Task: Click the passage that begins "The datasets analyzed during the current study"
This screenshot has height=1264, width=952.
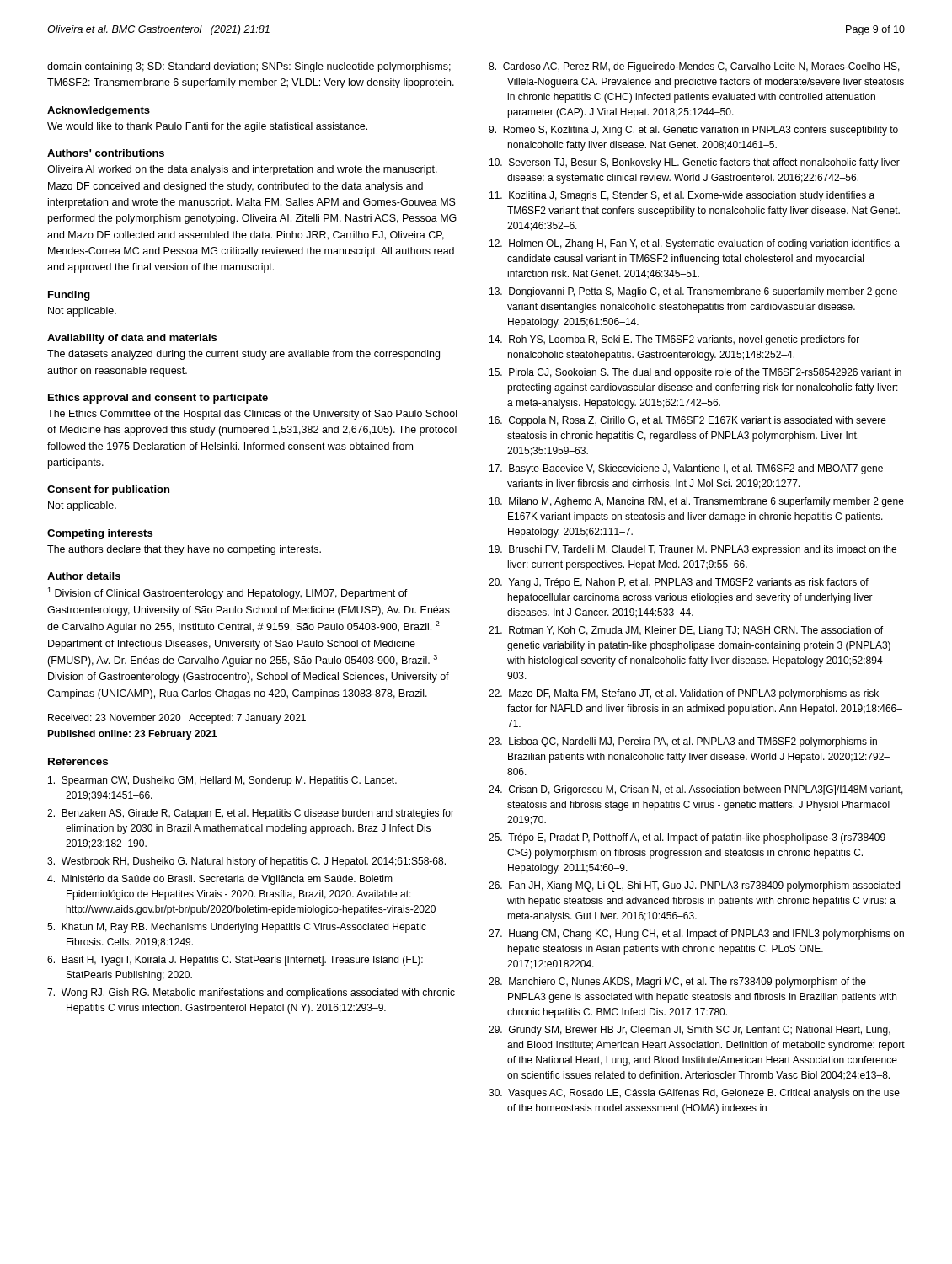Action: (244, 362)
